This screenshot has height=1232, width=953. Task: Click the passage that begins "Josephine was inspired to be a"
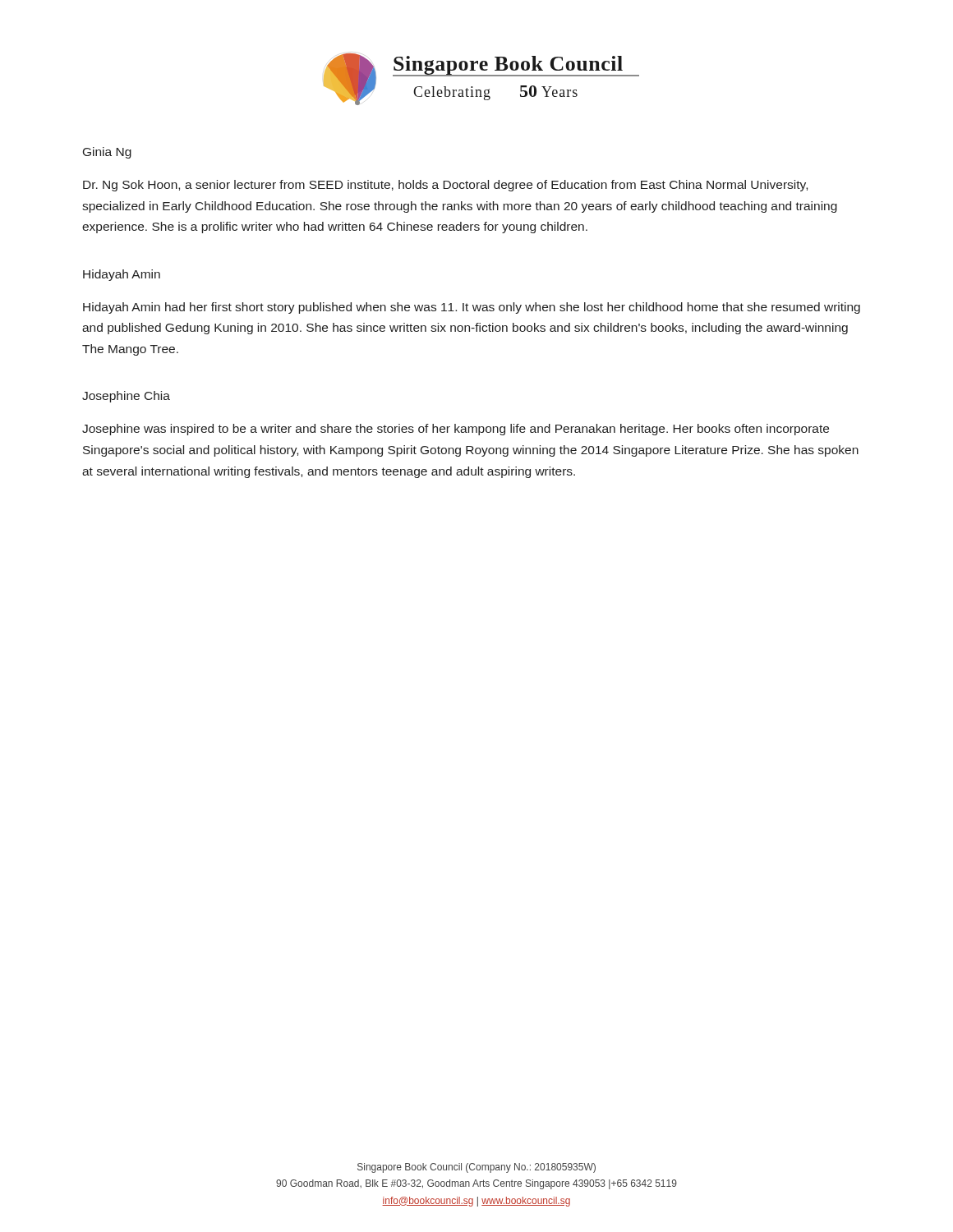[470, 450]
